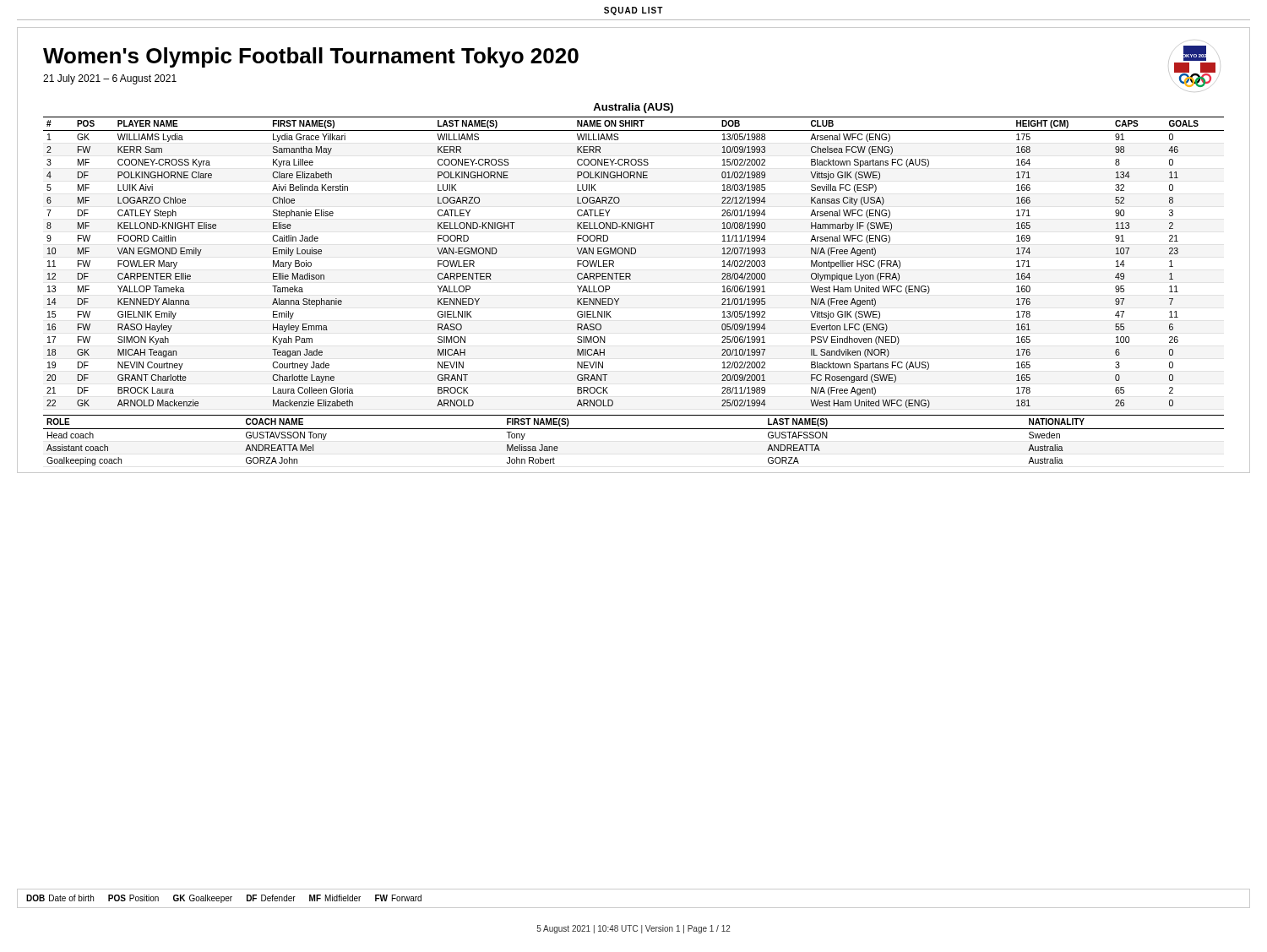Find the table that mentions "Goalkeeping coach"
Image resolution: width=1267 pixels, height=952 pixels.
pos(634,438)
